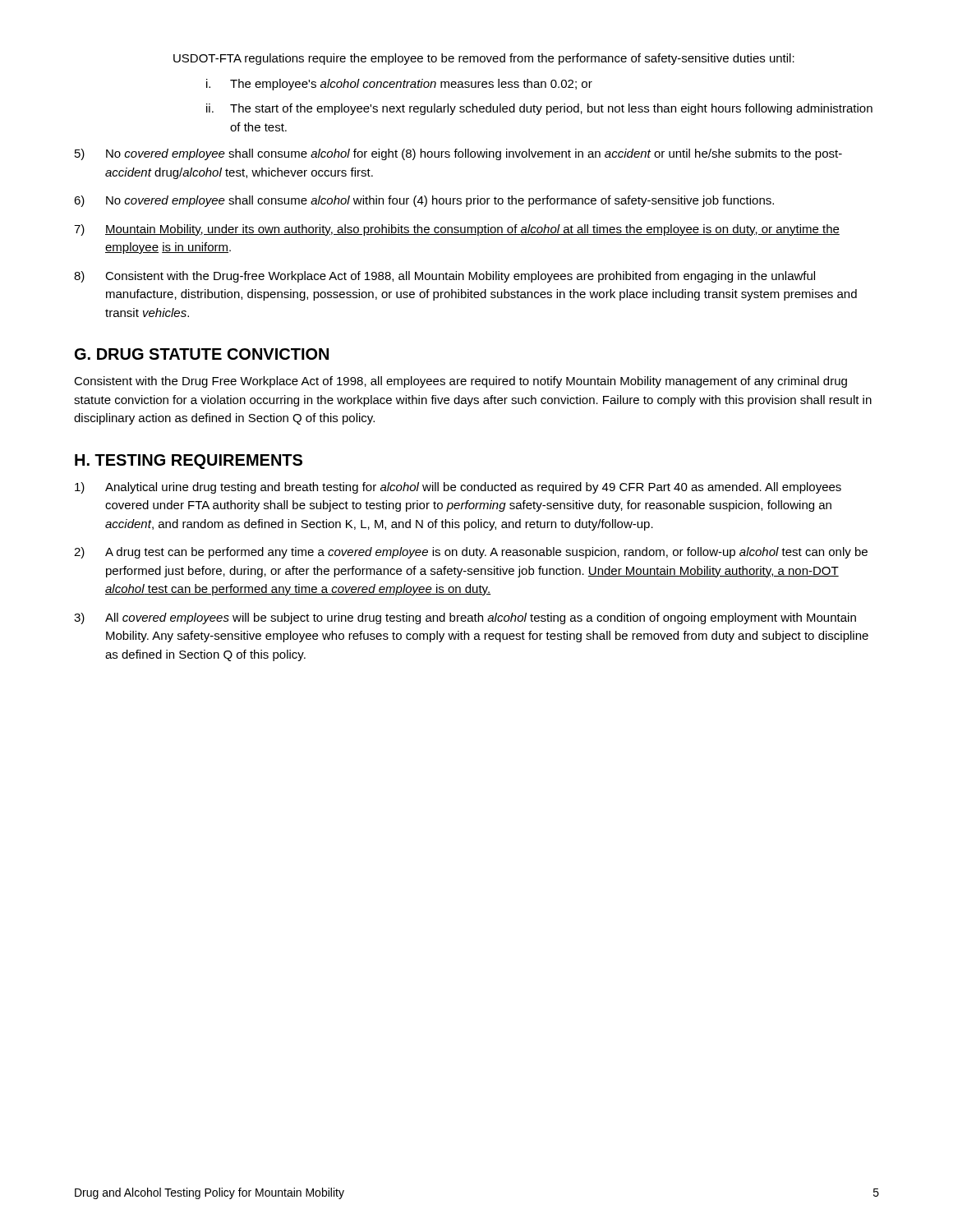Locate the block of text that opens with "6) No covered employee shall"

click(476, 201)
